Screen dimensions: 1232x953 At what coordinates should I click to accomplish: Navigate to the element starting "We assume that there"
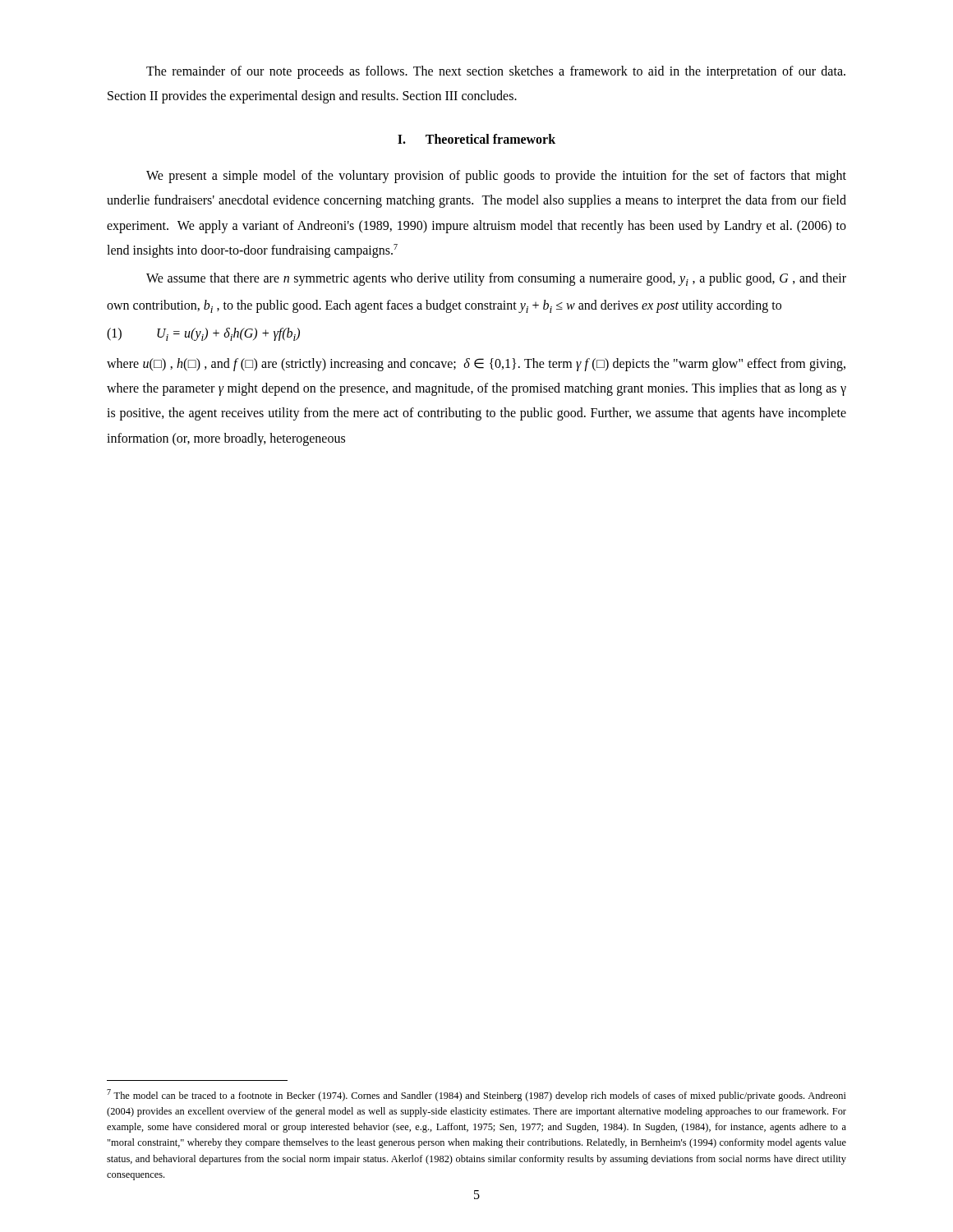pyautogui.click(x=476, y=293)
